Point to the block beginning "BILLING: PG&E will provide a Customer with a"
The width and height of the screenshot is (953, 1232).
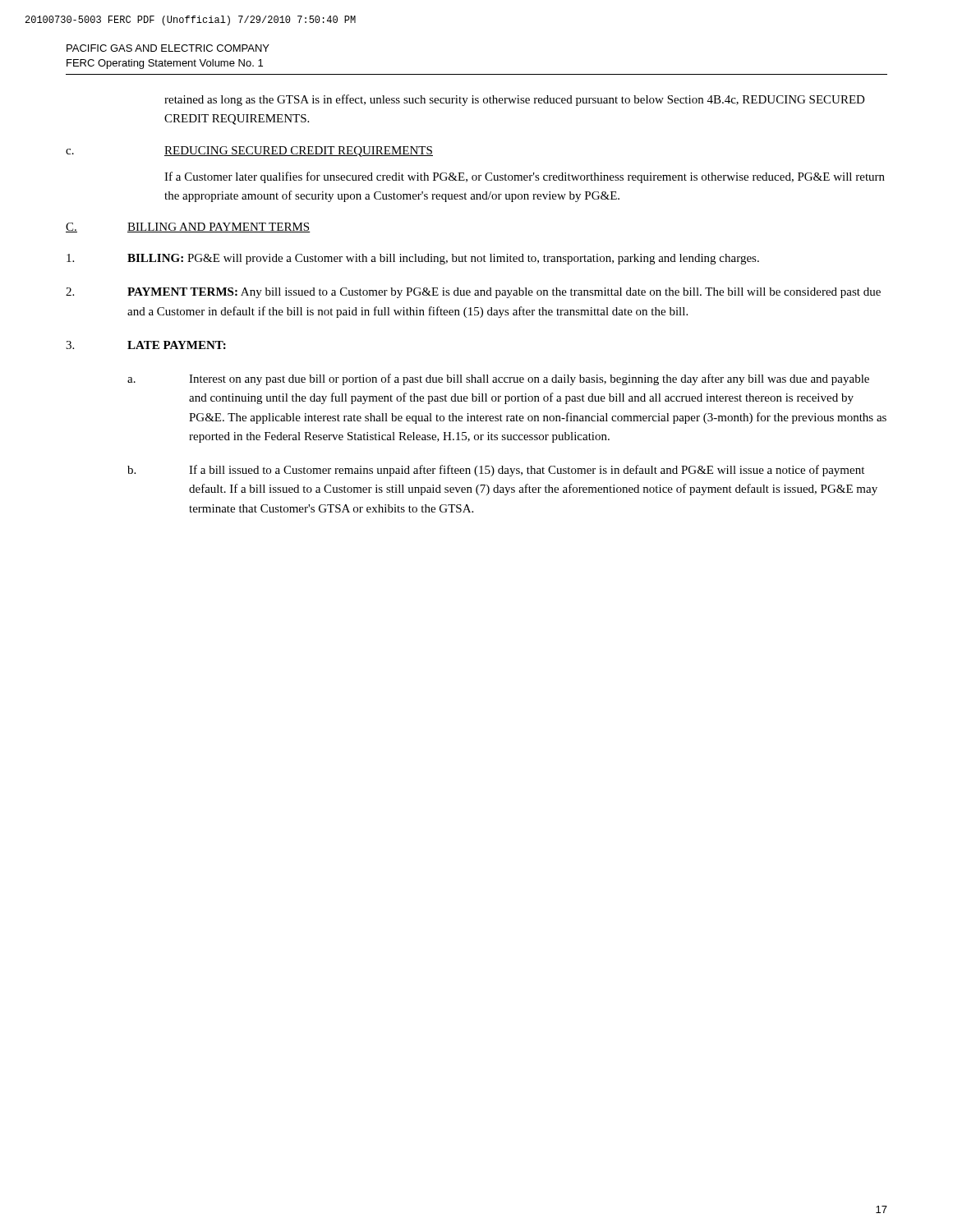click(x=476, y=258)
